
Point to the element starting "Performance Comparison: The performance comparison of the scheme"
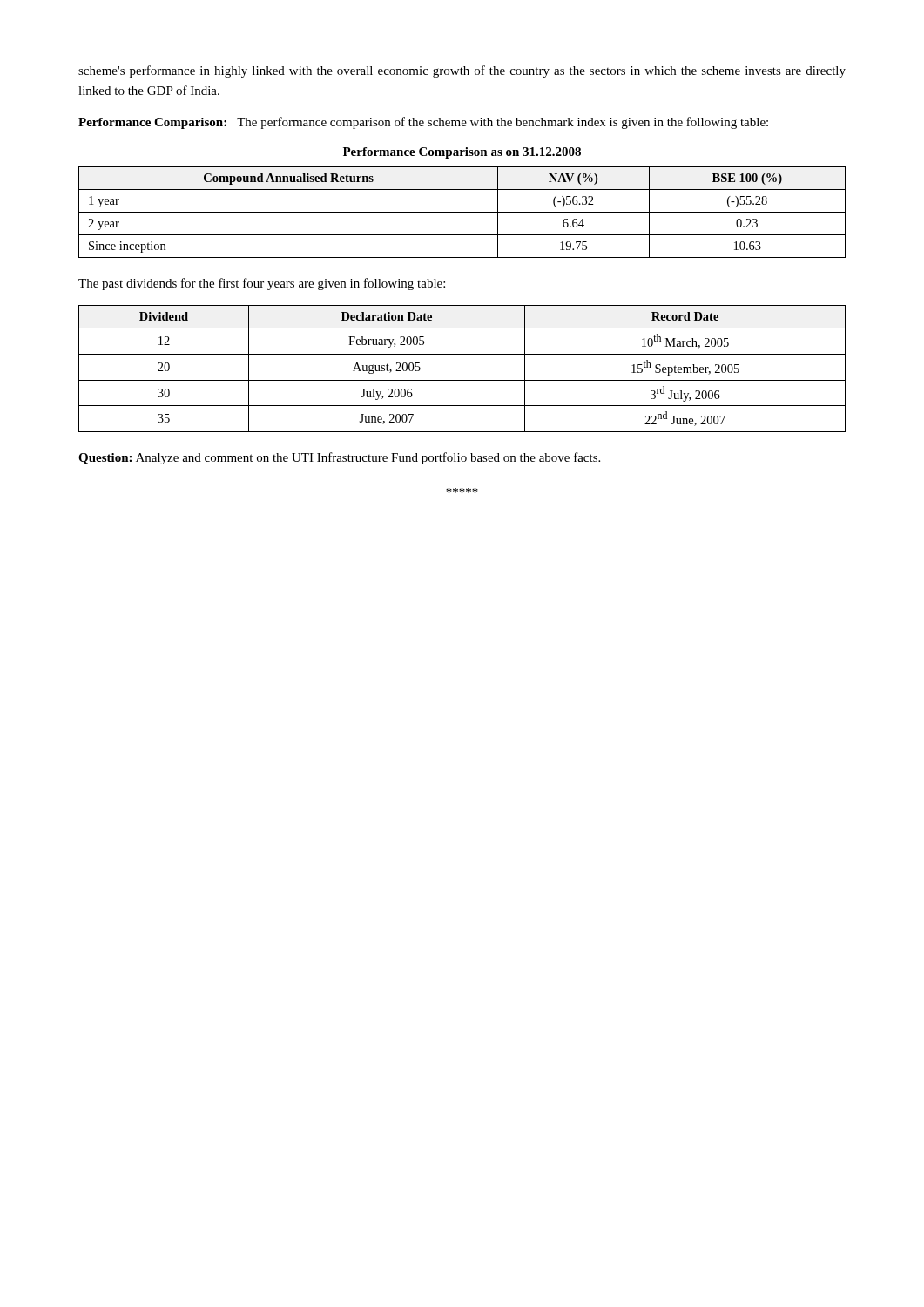424,122
